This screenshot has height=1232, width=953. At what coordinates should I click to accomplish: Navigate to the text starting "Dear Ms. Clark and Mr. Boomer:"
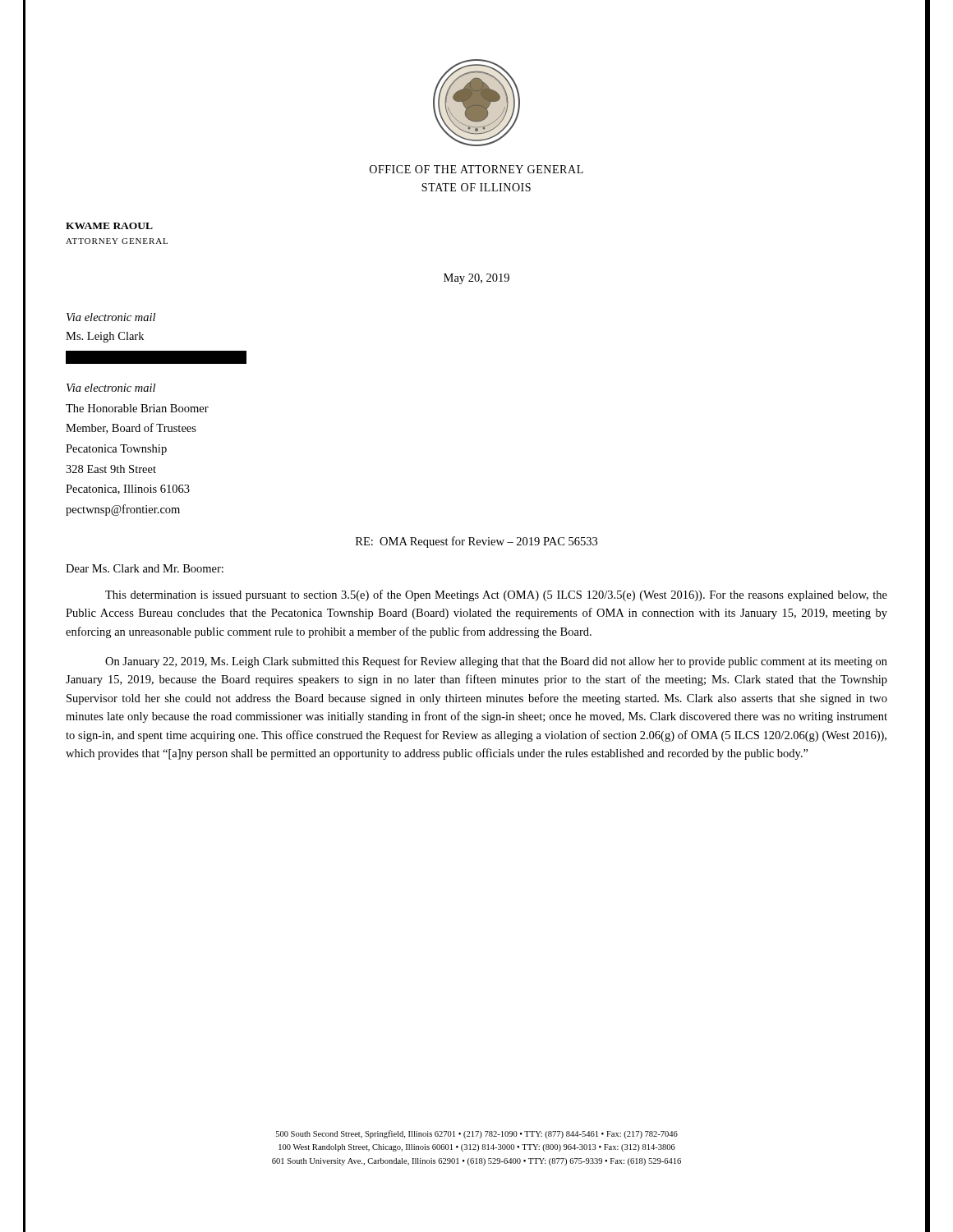(145, 568)
